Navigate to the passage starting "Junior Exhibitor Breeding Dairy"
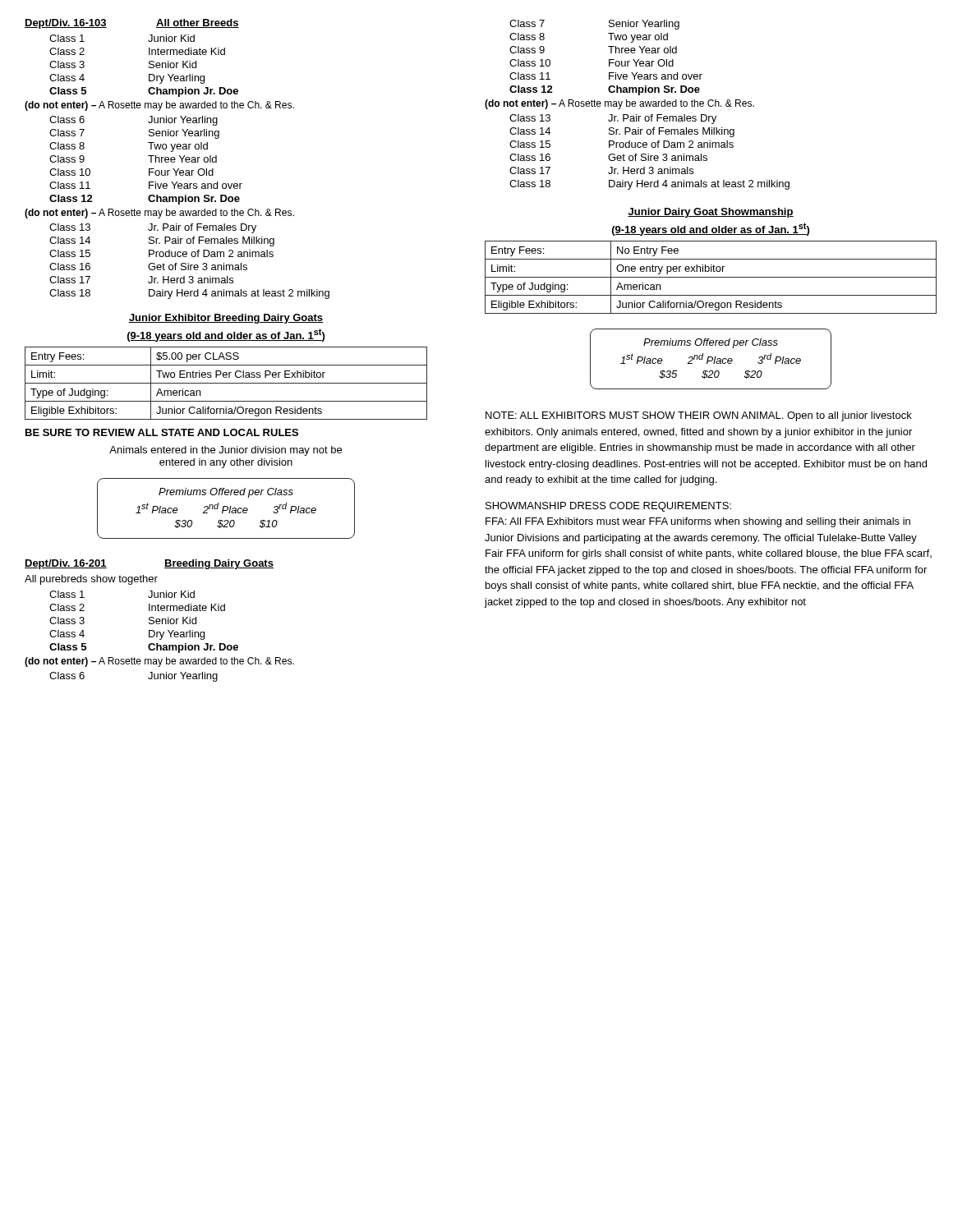 click(x=226, y=326)
